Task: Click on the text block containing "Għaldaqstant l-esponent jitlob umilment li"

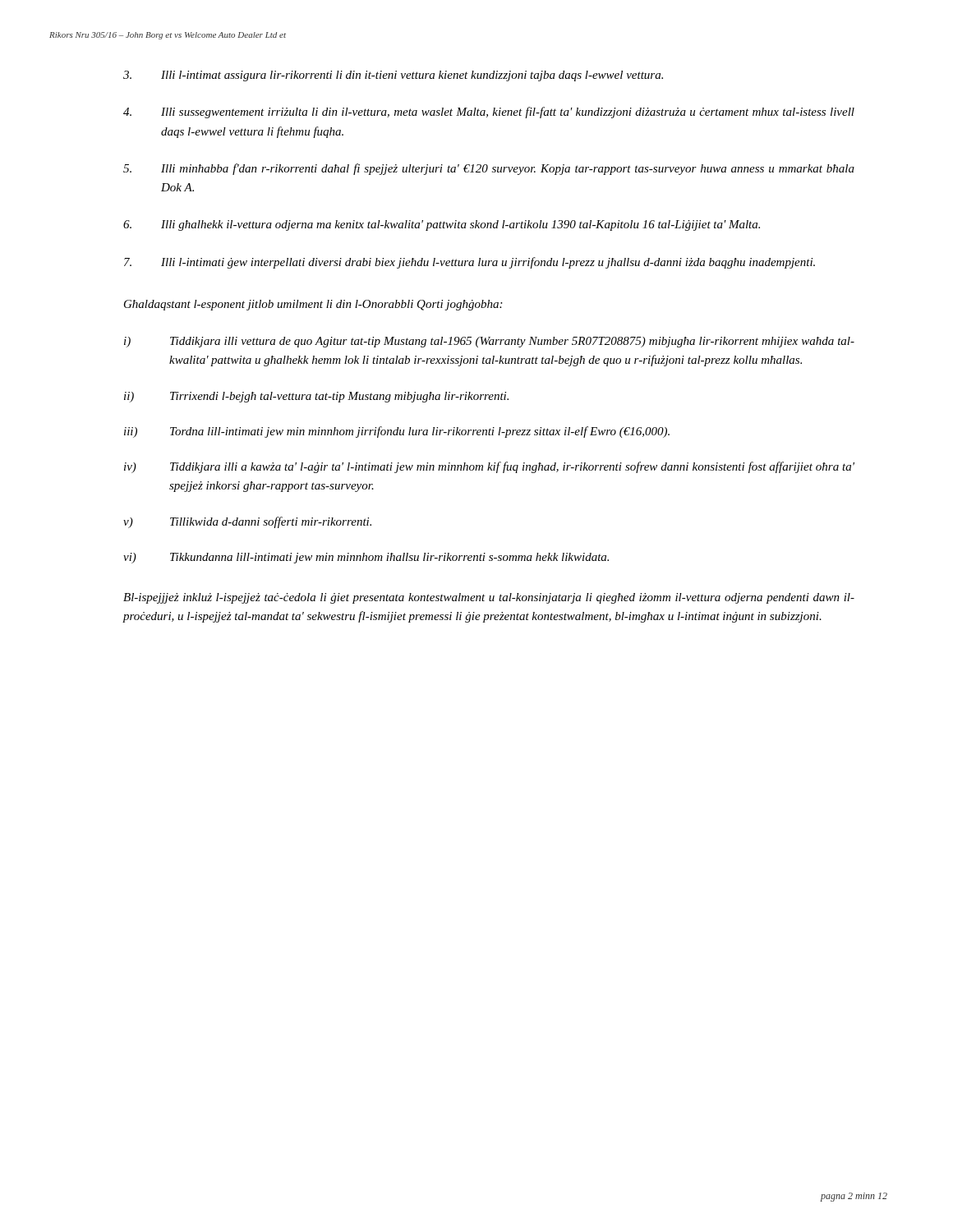Action: [x=313, y=304]
